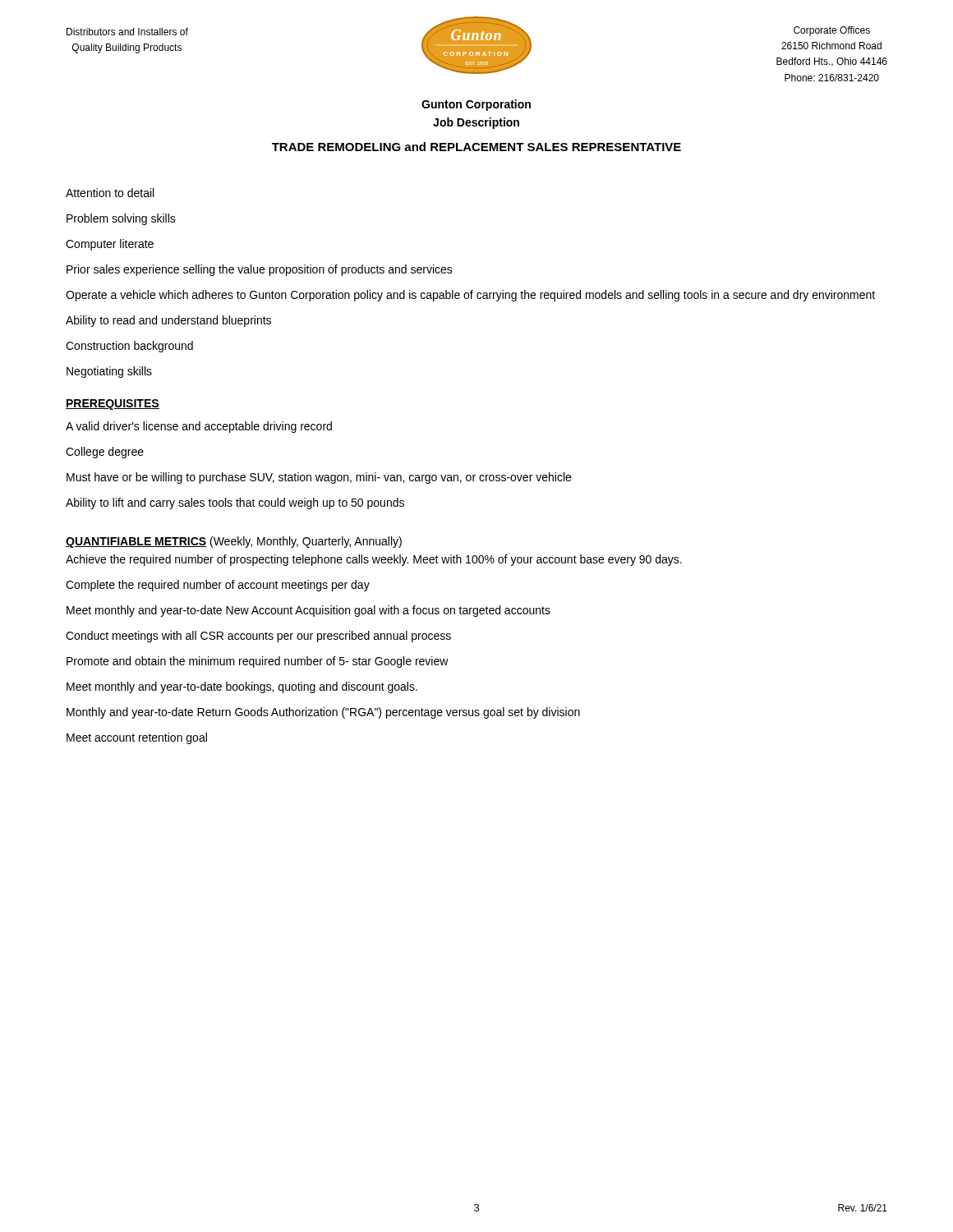The width and height of the screenshot is (953, 1232).
Task: Click the passage that begins "Conduct meetings with all CSR"
Action: point(259,636)
